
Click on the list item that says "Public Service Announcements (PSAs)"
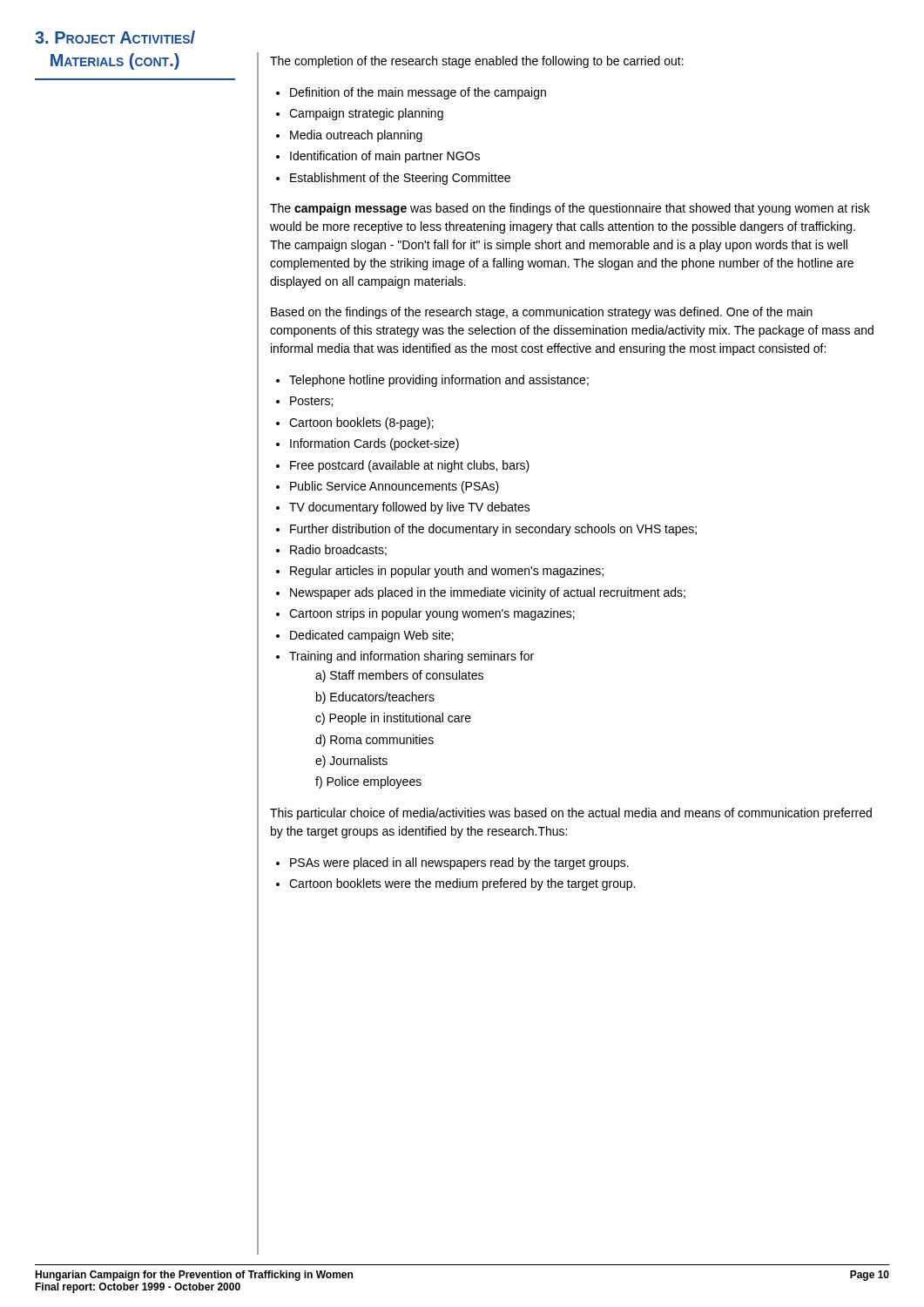pyautogui.click(x=394, y=486)
